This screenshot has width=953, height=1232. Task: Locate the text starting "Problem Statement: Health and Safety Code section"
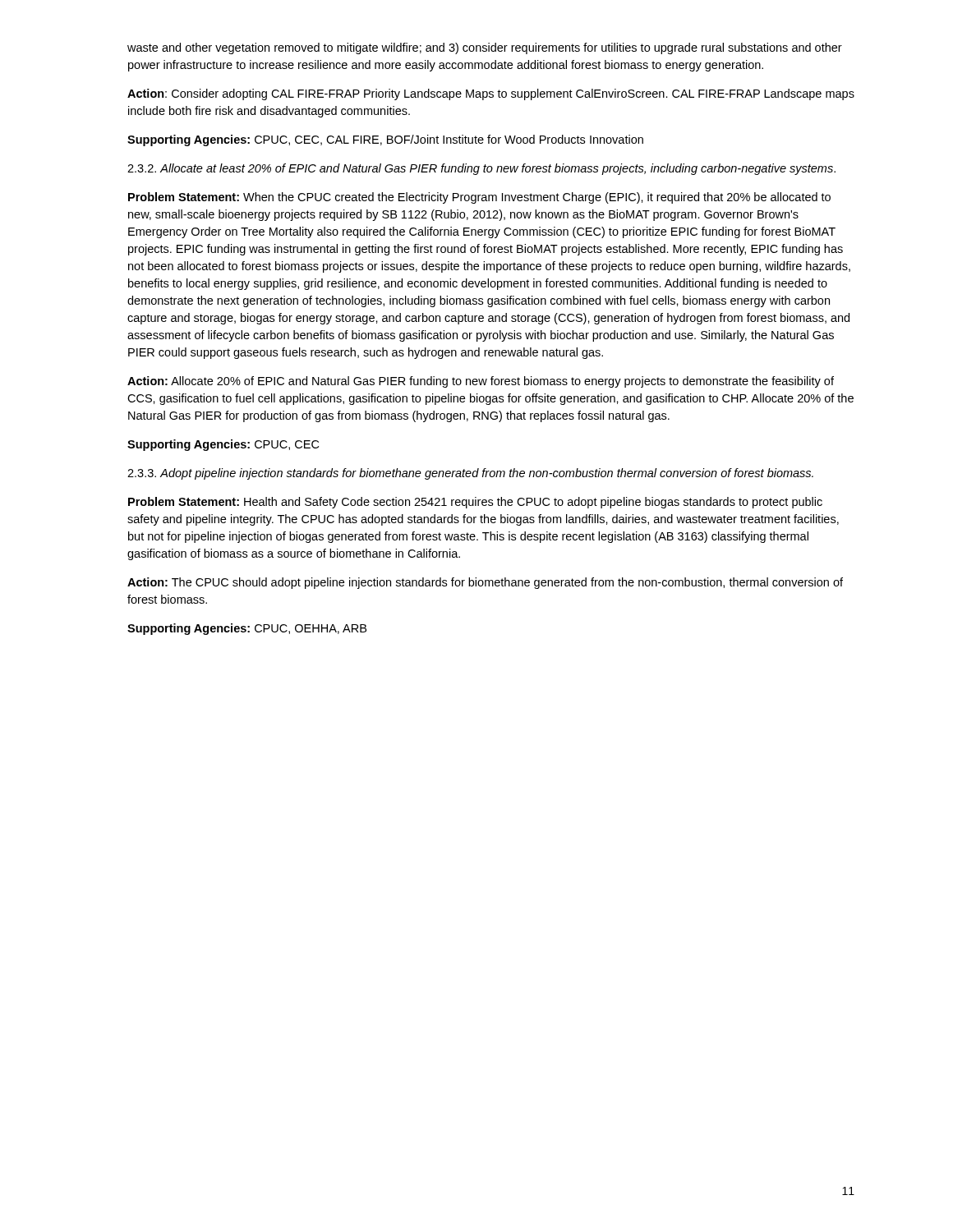491,528
